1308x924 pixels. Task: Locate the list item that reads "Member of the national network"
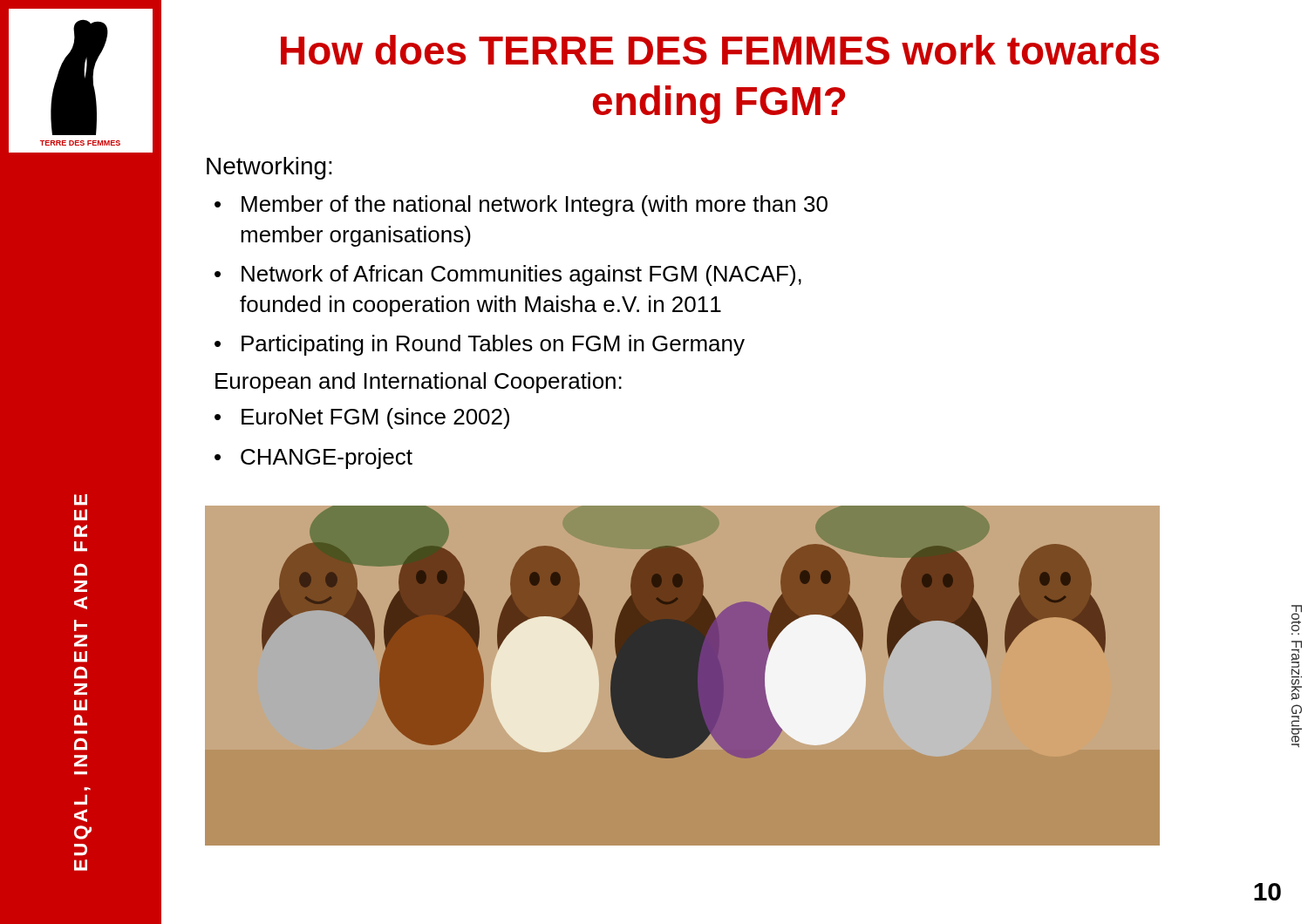(534, 219)
